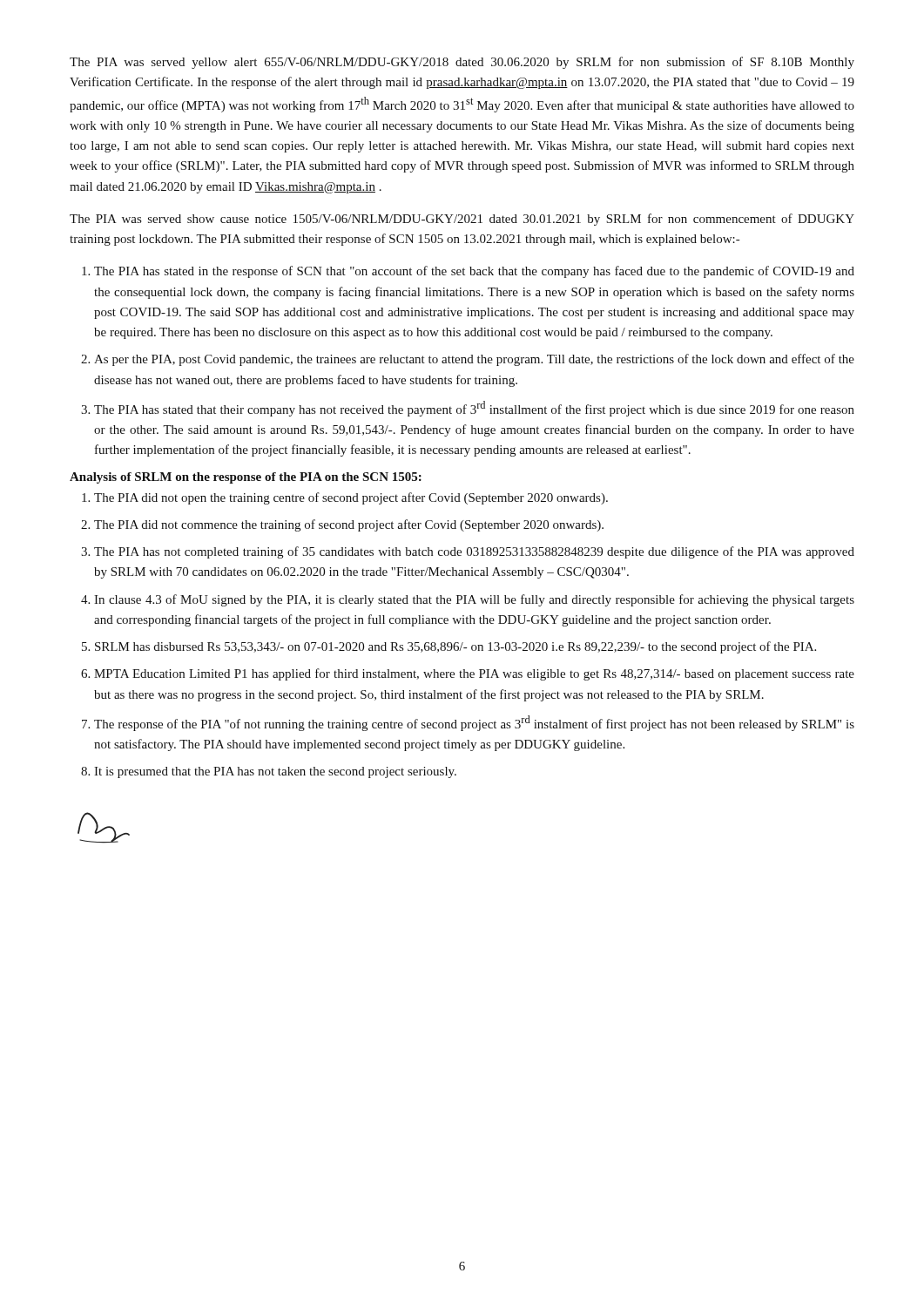
Task: Select the region starting "It is presumed that the"
Action: 275,772
